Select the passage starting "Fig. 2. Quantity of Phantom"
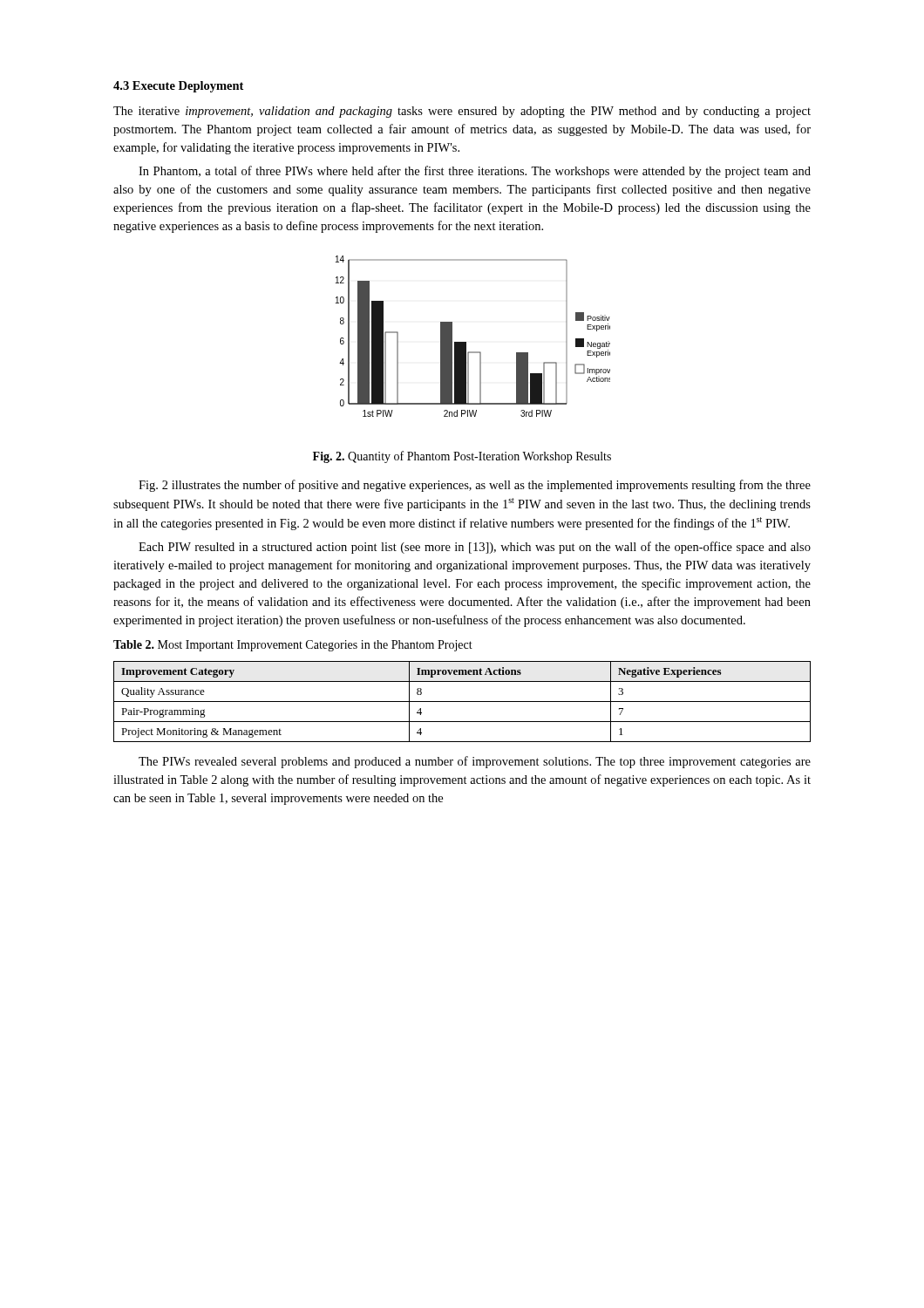Screen dimensions: 1308x924 coord(462,457)
